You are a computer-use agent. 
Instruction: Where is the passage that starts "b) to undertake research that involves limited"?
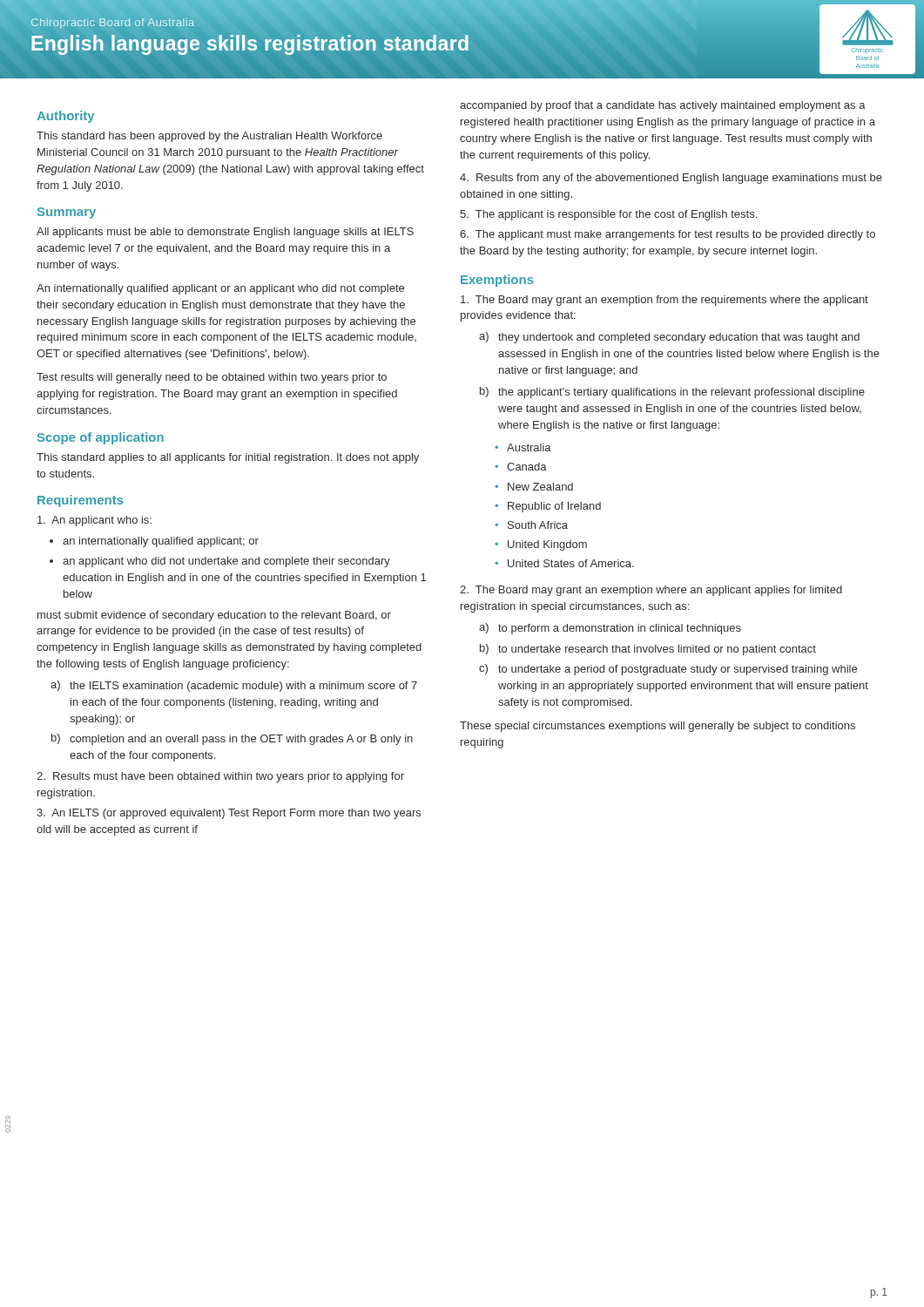coord(647,649)
